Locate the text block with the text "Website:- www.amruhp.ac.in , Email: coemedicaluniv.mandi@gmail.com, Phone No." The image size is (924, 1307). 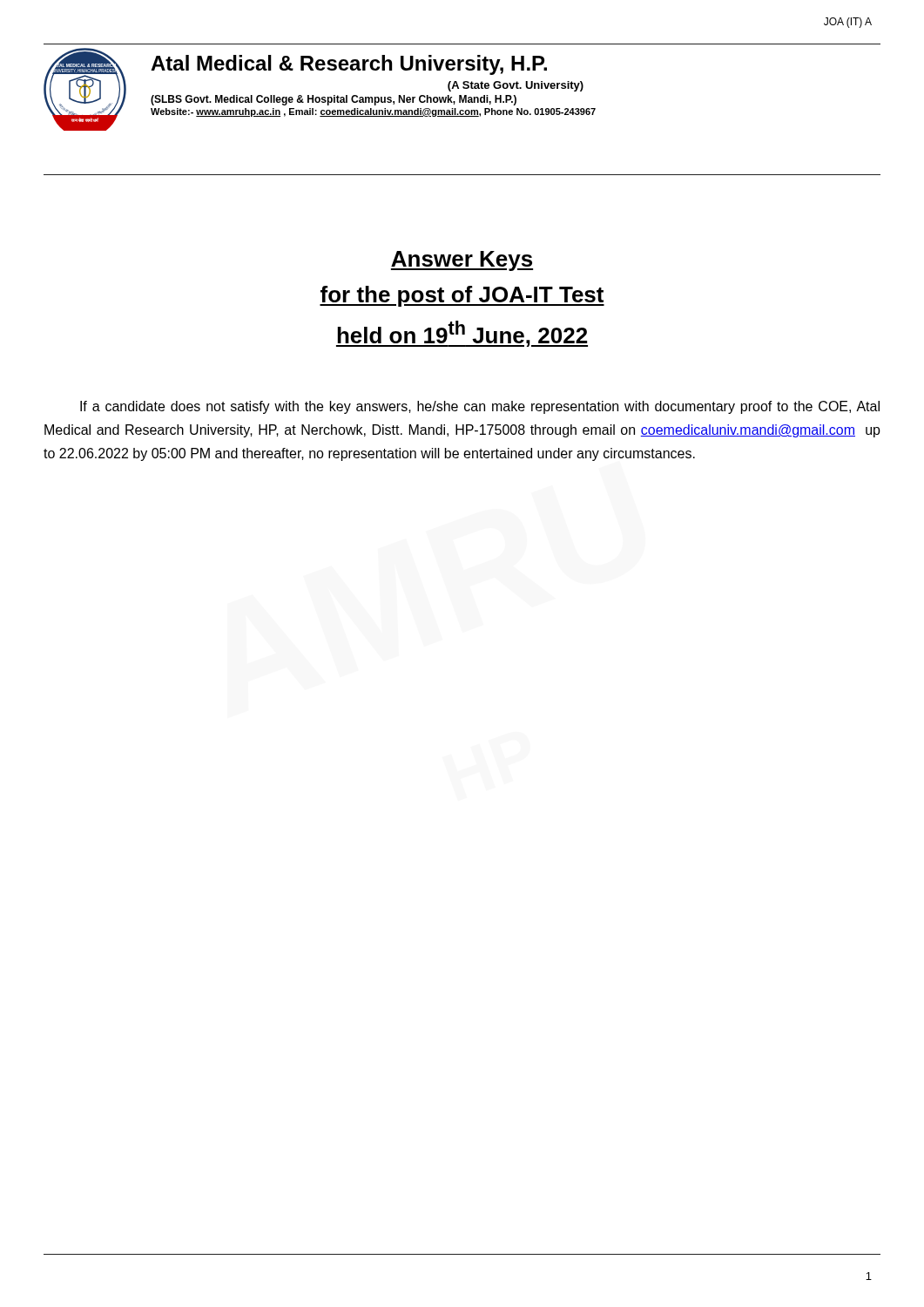pos(373,111)
